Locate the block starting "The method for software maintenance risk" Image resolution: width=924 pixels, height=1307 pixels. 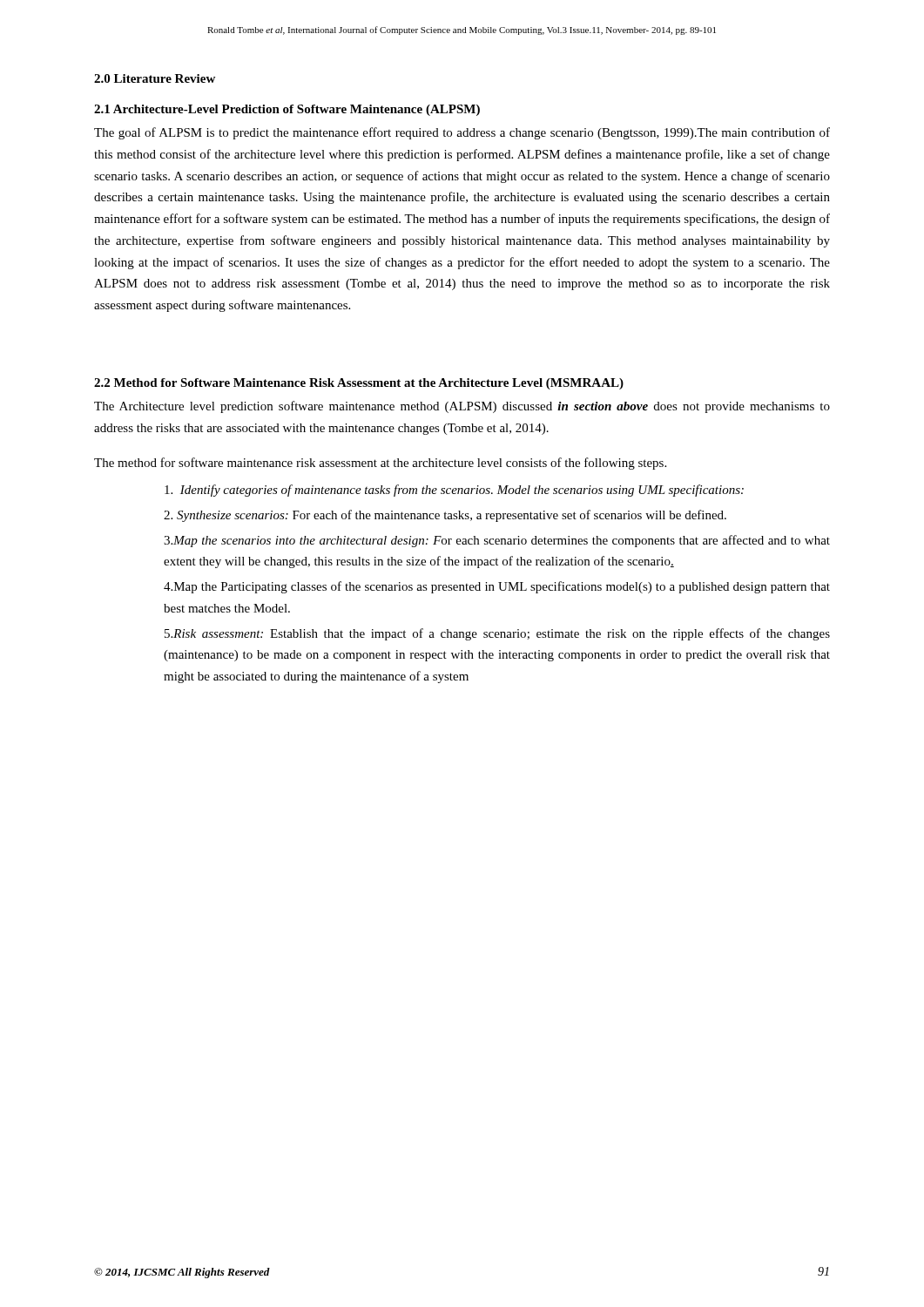381,463
